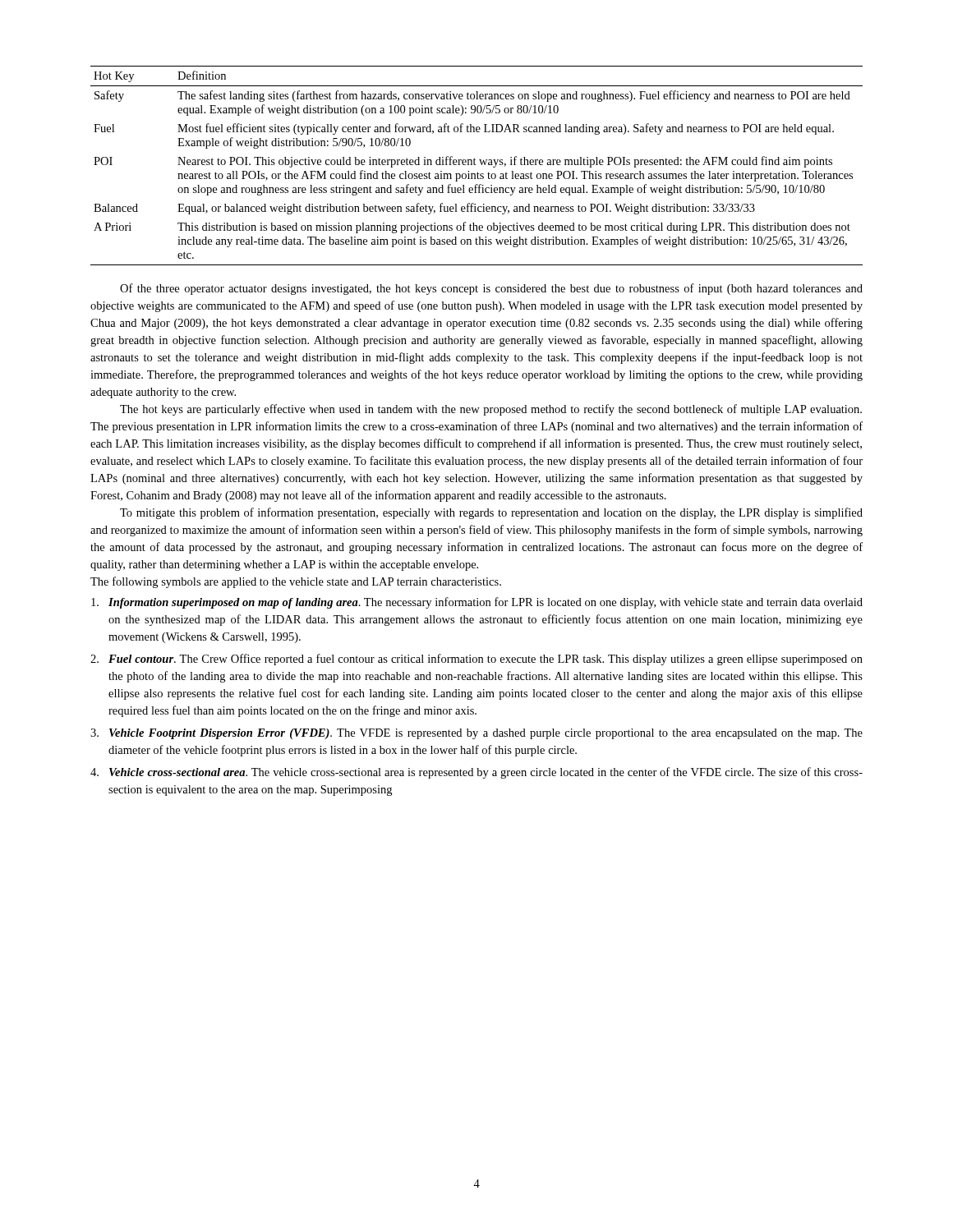This screenshot has width=953, height=1232.
Task: Locate the text block with the text "To mitigate this problem of information"
Action: [x=476, y=548]
